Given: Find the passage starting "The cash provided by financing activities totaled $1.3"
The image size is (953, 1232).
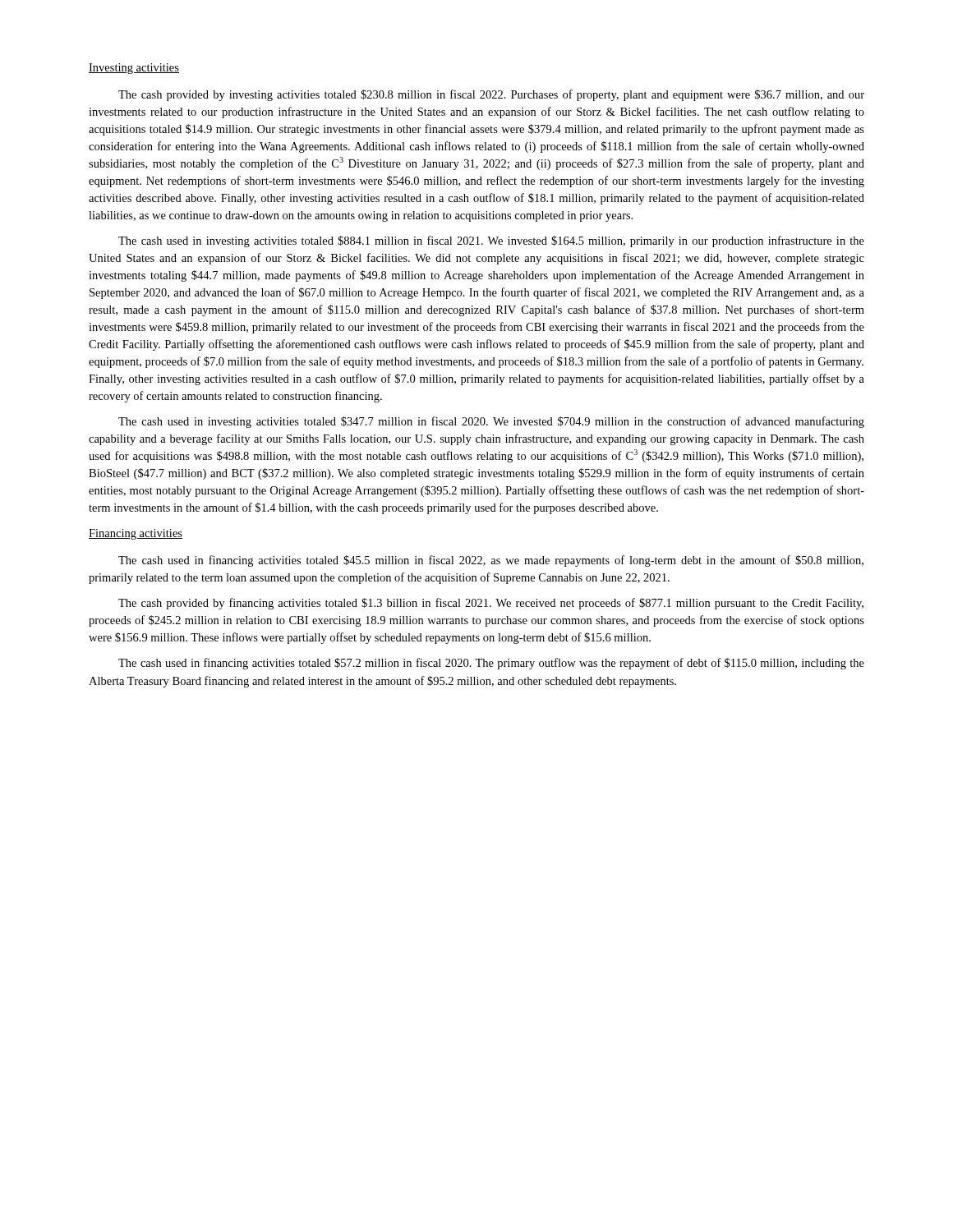Looking at the screenshot, I should click(476, 621).
